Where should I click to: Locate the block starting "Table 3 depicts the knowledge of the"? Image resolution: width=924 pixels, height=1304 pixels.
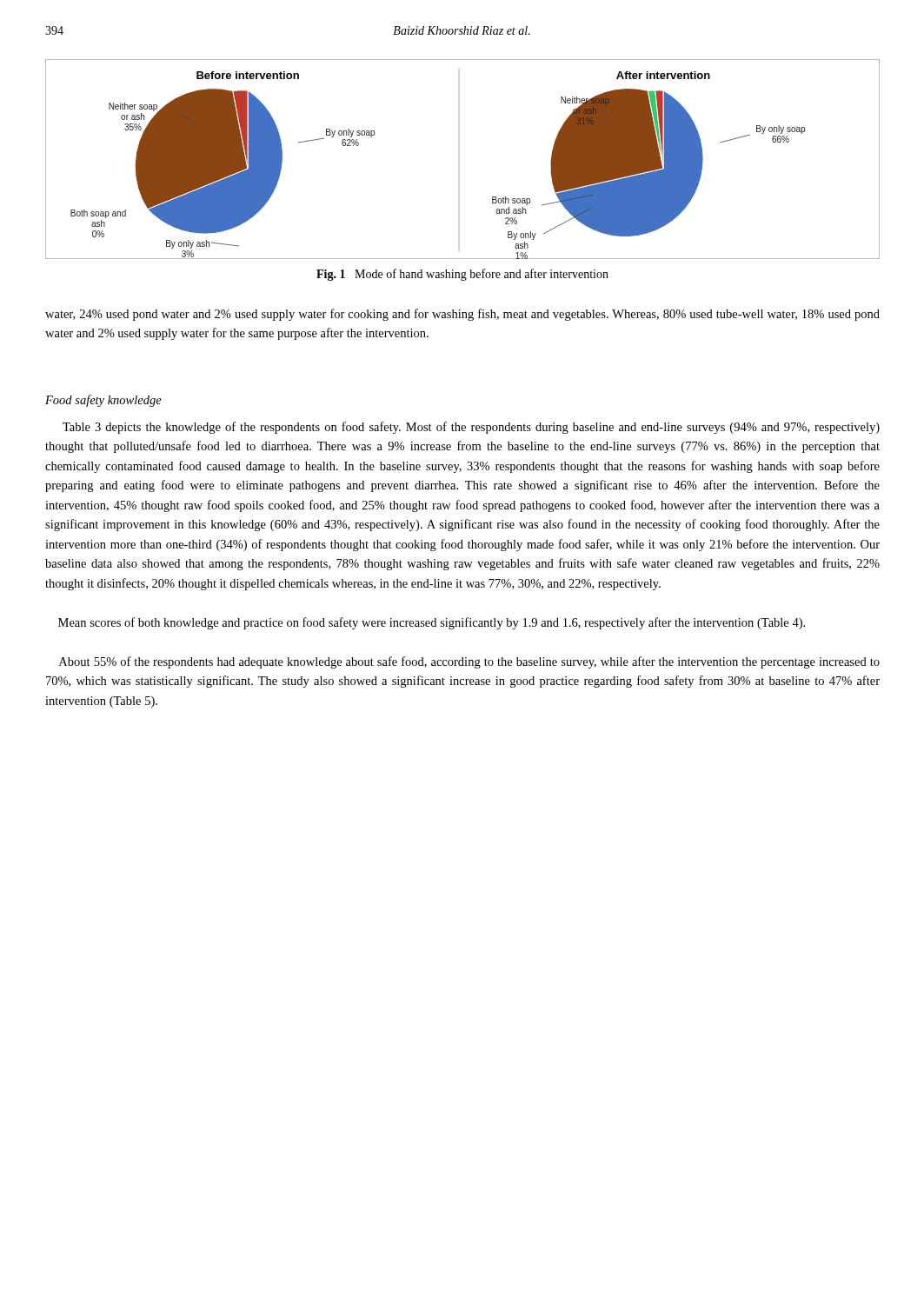[462, 564]
